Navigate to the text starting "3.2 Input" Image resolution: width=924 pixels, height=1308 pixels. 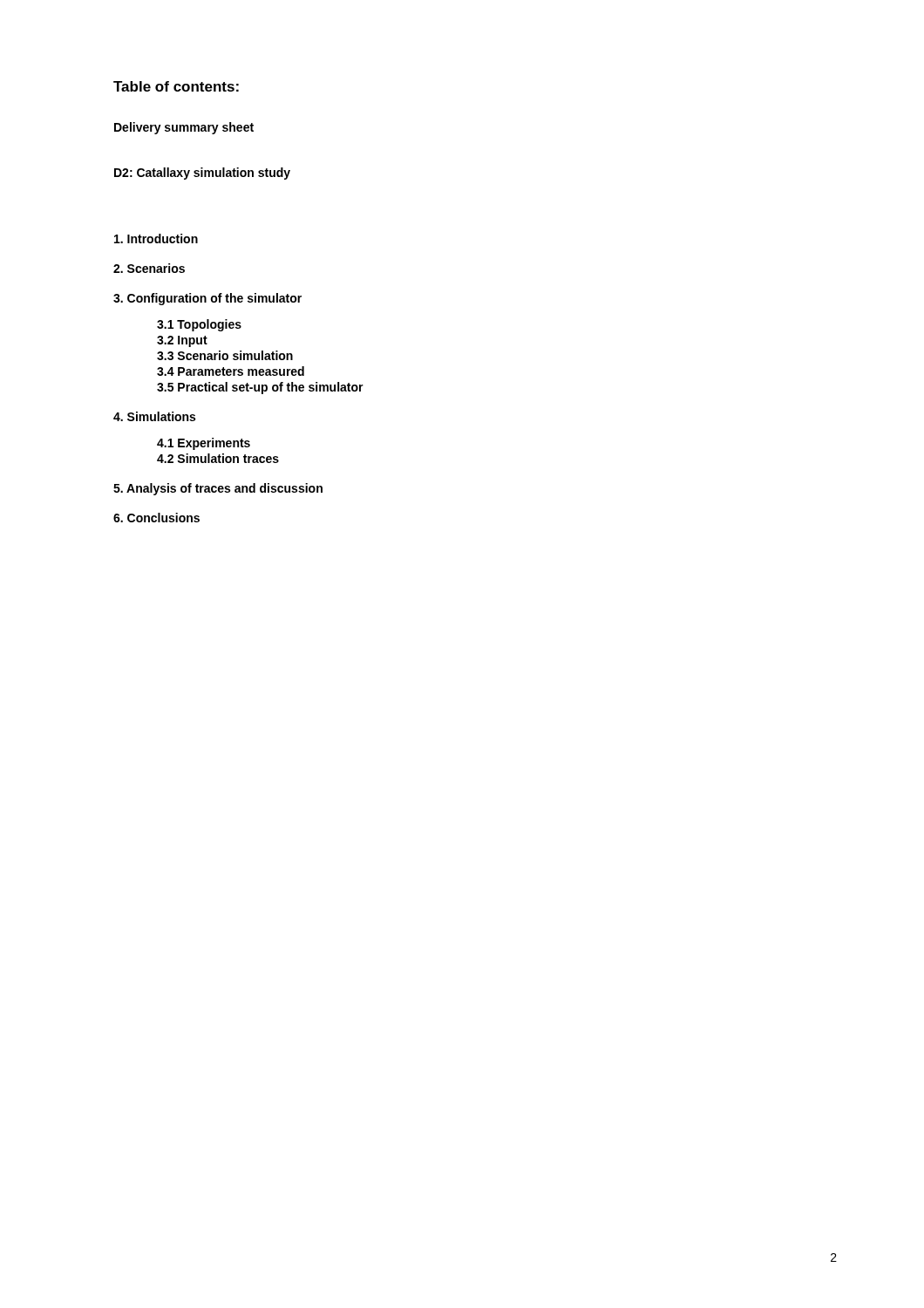click(x=182, y=340)
